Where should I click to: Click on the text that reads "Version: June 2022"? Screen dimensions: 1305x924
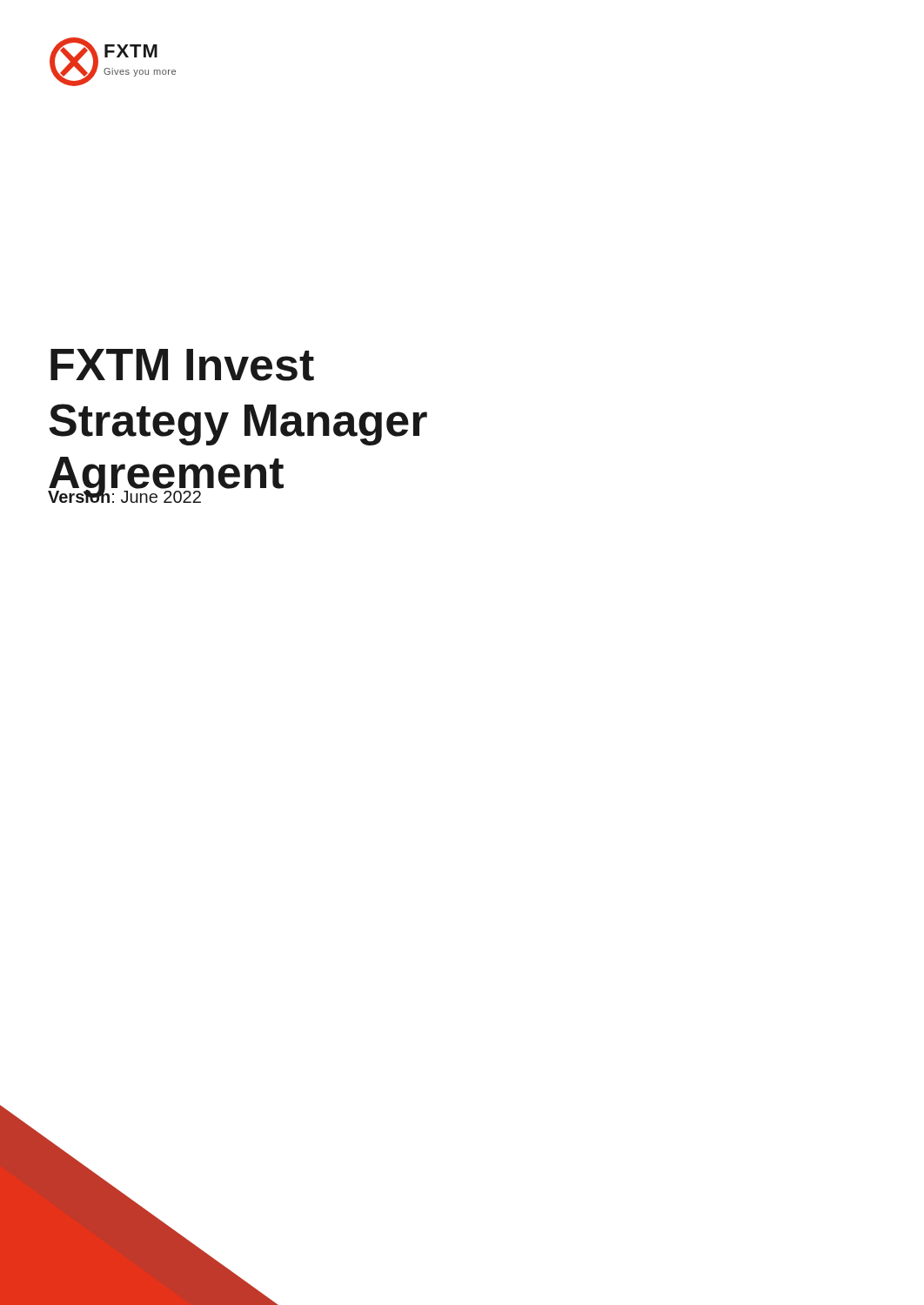125,497
